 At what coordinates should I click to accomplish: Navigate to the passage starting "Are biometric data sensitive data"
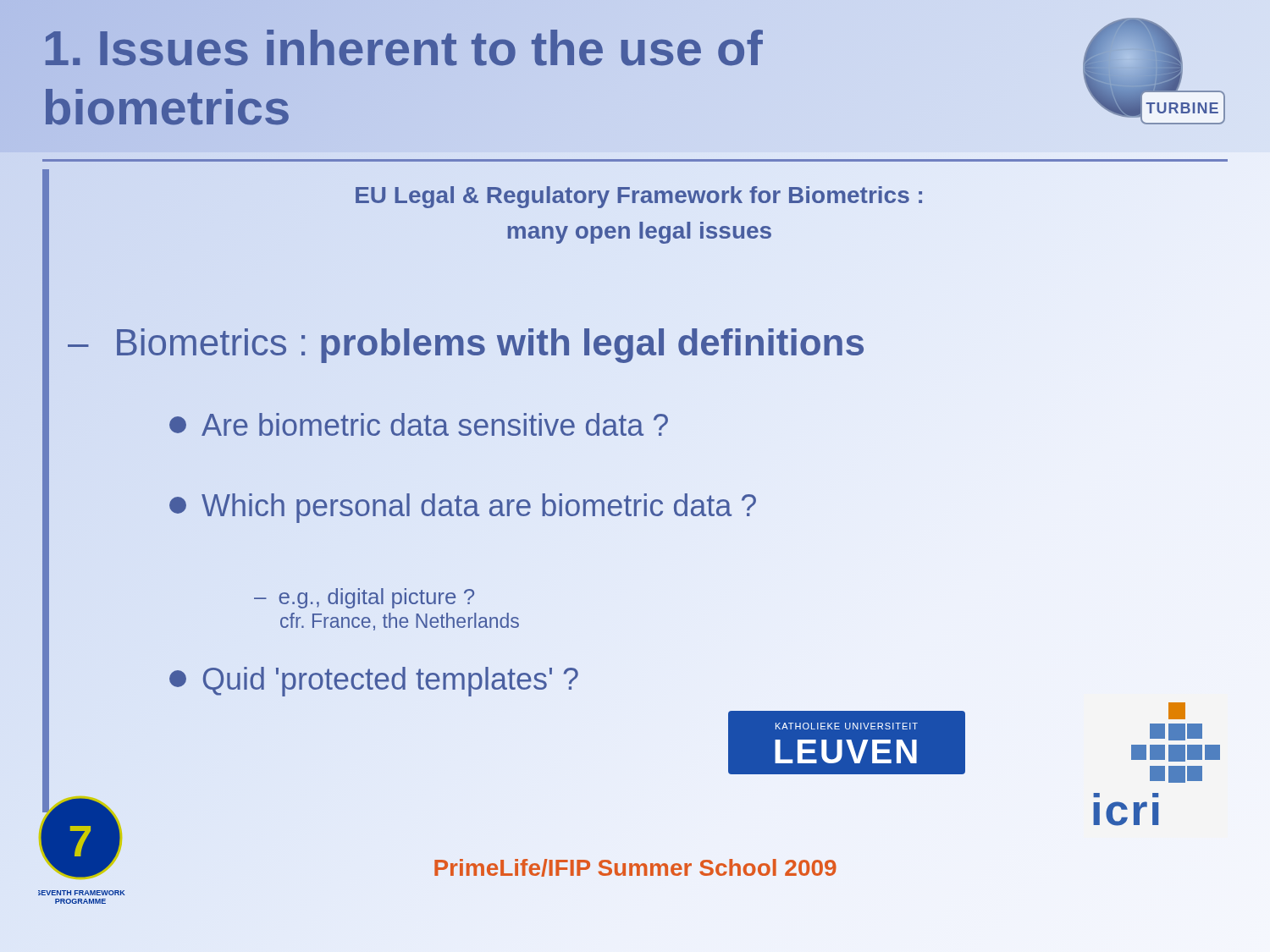(419, 426)
